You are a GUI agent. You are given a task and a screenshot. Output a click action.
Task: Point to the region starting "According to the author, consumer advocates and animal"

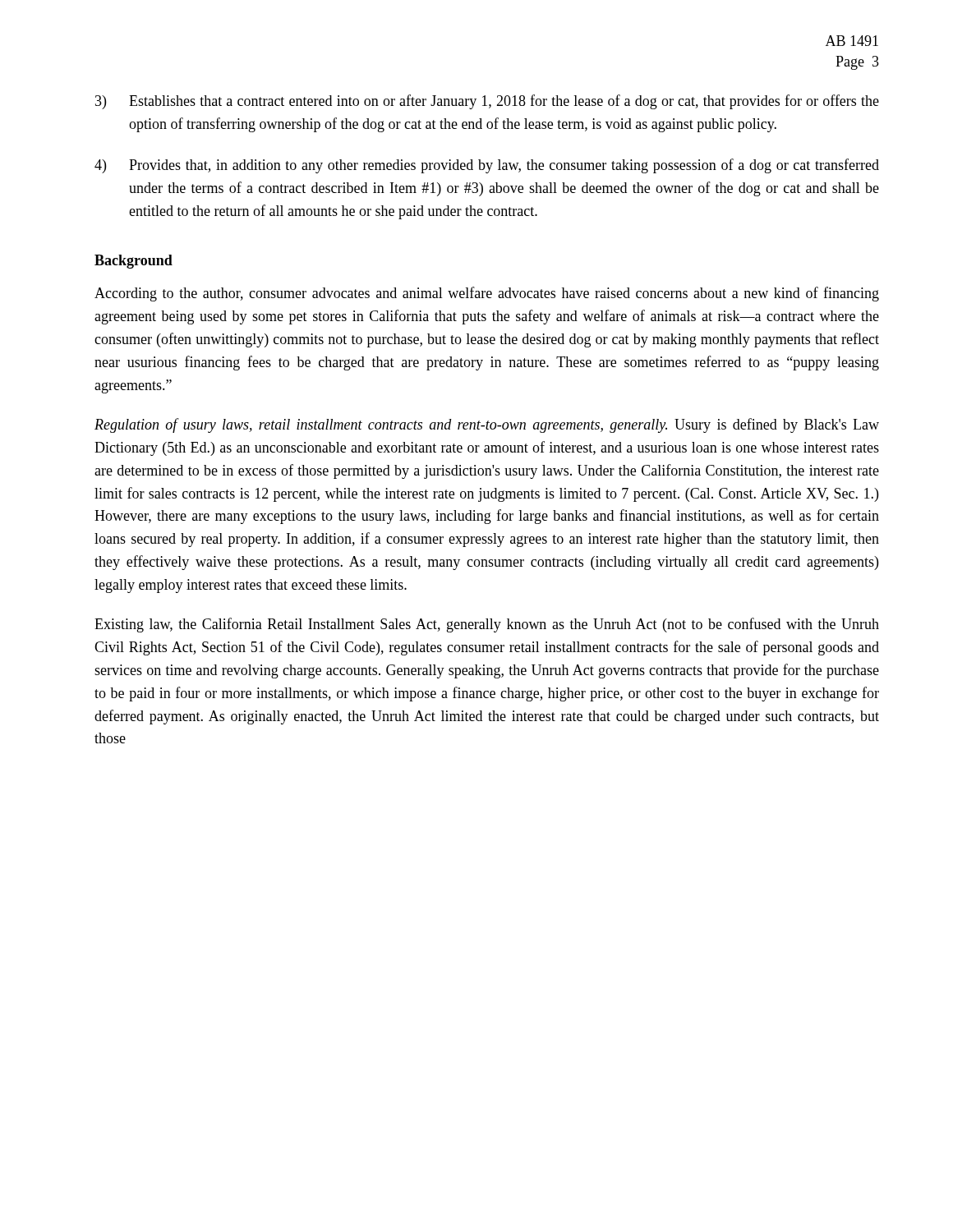[487, 339]
